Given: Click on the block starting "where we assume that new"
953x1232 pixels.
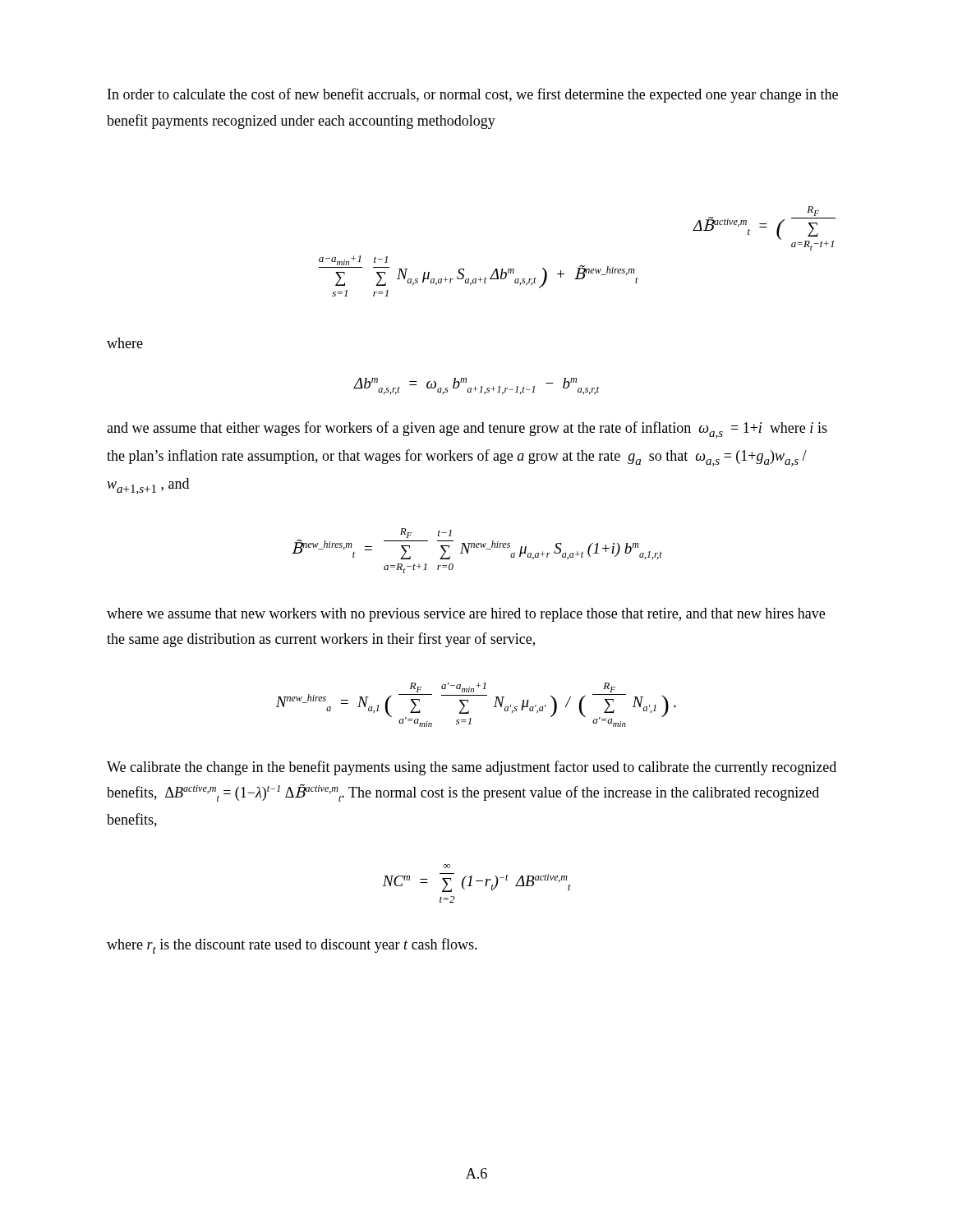Looking at the screenshot, I should tap(466, 626).
